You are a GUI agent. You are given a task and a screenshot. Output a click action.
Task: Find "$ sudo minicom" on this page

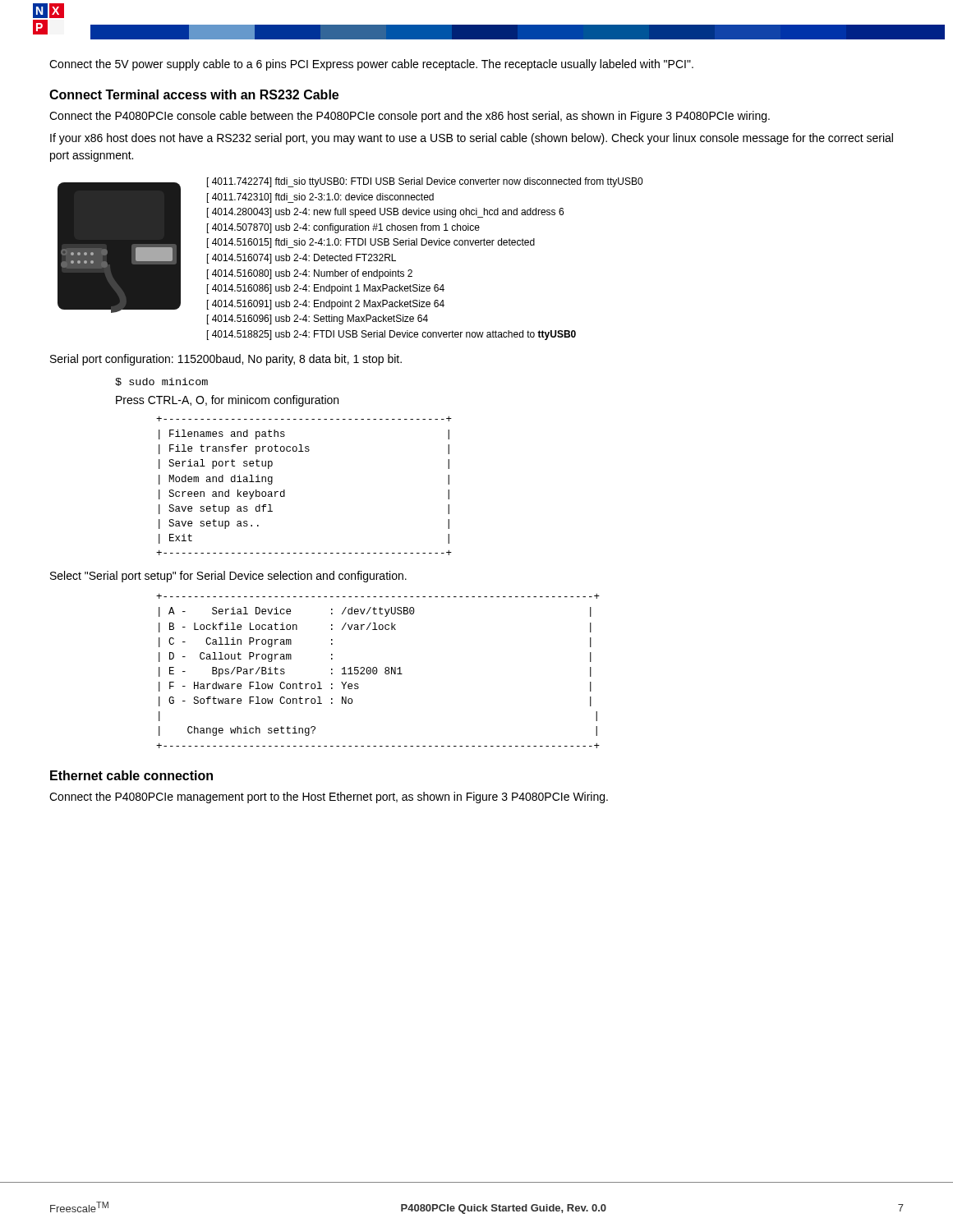point(162,382)
